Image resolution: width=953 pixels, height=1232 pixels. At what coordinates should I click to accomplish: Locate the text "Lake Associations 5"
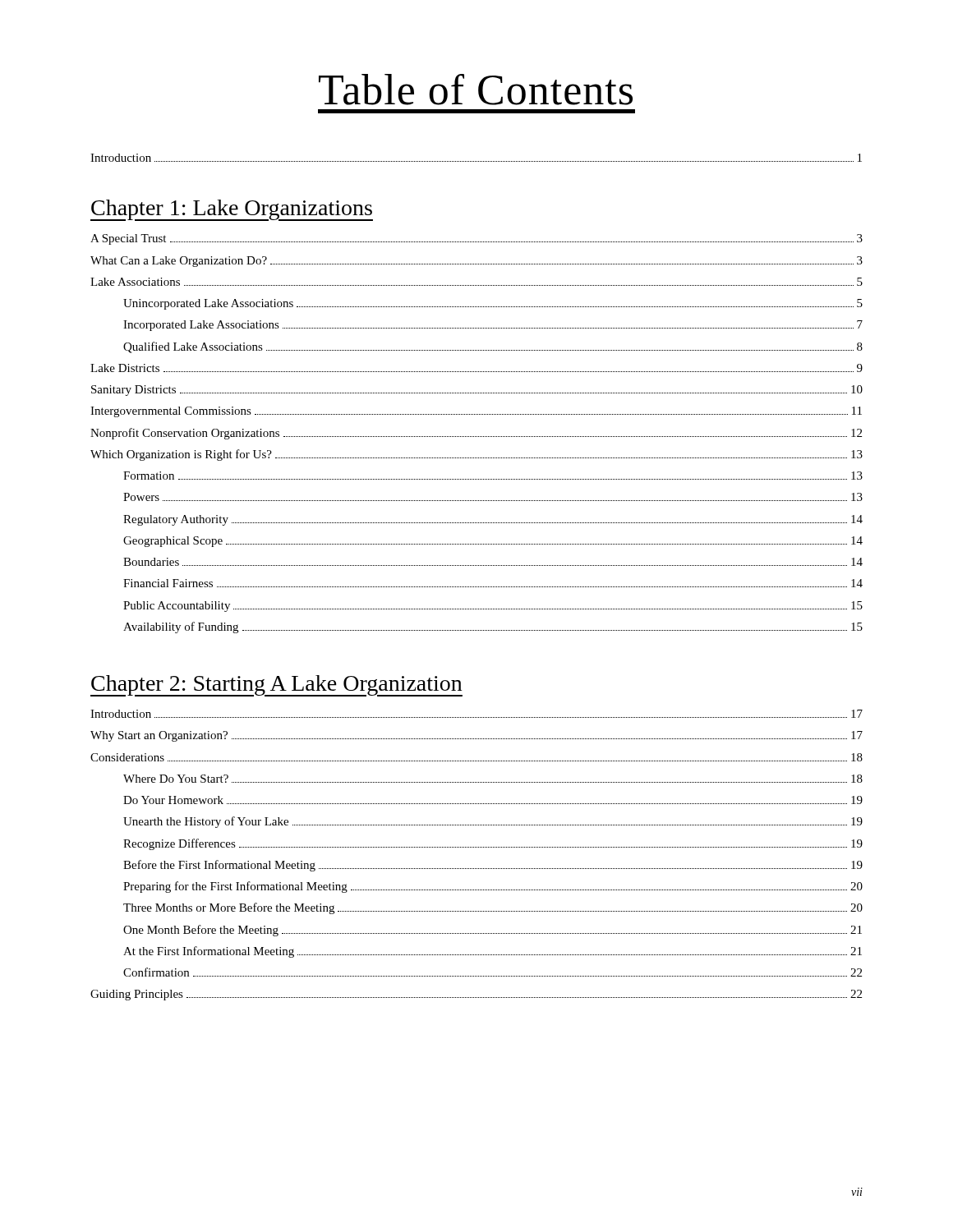(x=476, y=282)
